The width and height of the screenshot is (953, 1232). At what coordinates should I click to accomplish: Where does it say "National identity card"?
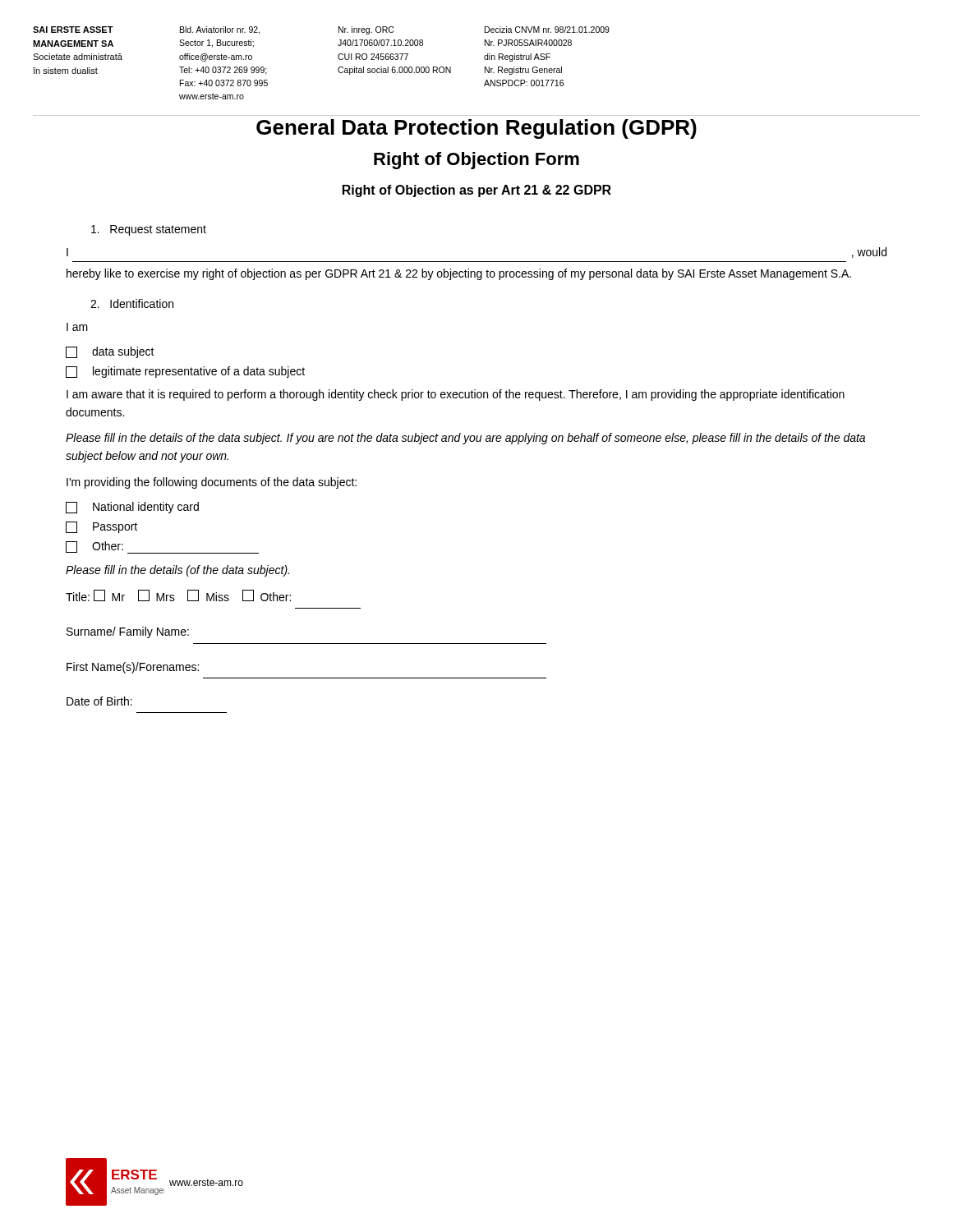coord(133,506)
